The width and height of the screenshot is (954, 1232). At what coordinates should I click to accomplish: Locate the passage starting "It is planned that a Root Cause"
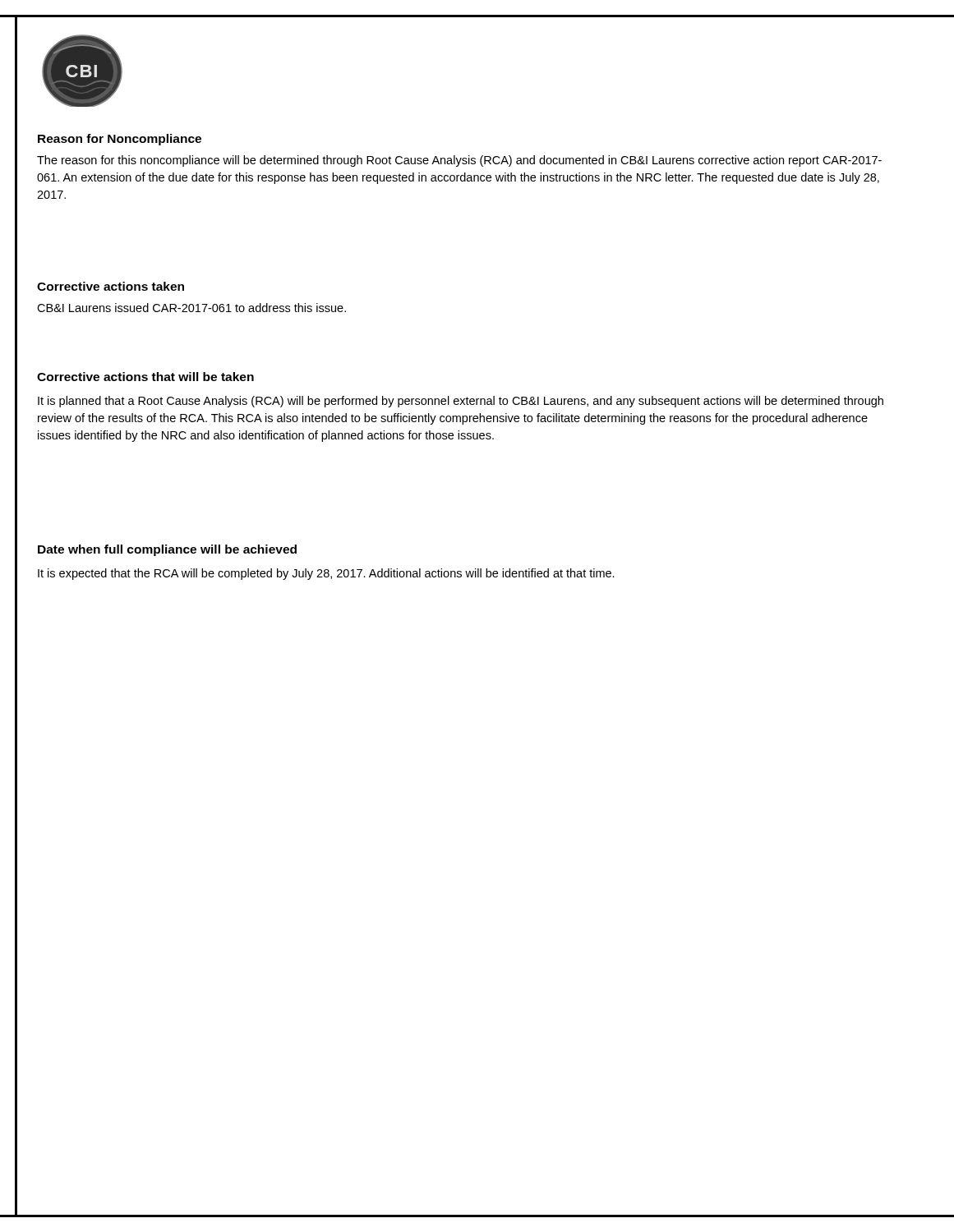tap(461, 418)
